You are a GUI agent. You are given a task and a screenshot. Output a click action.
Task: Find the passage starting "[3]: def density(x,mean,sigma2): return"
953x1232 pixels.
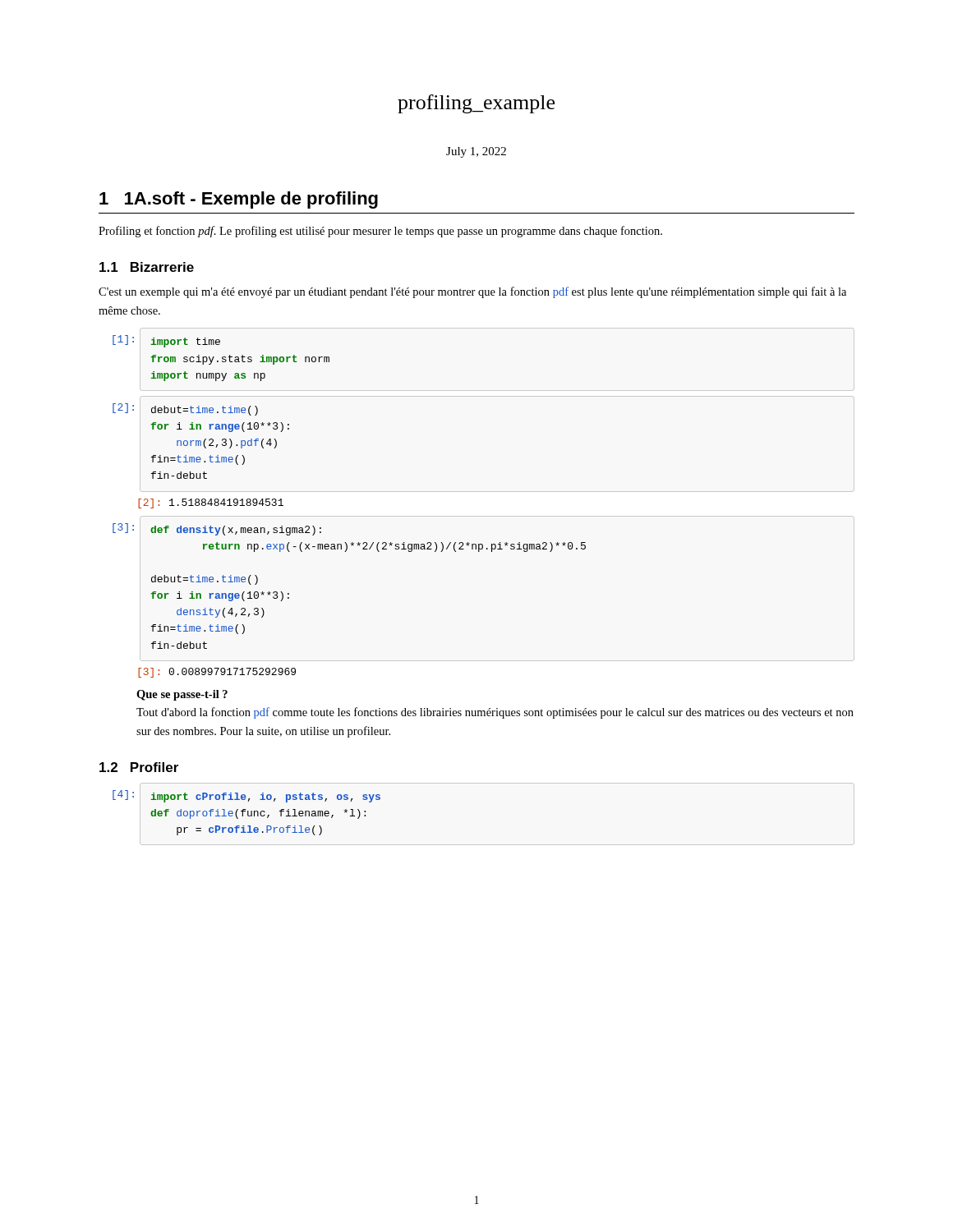(217, 529)
